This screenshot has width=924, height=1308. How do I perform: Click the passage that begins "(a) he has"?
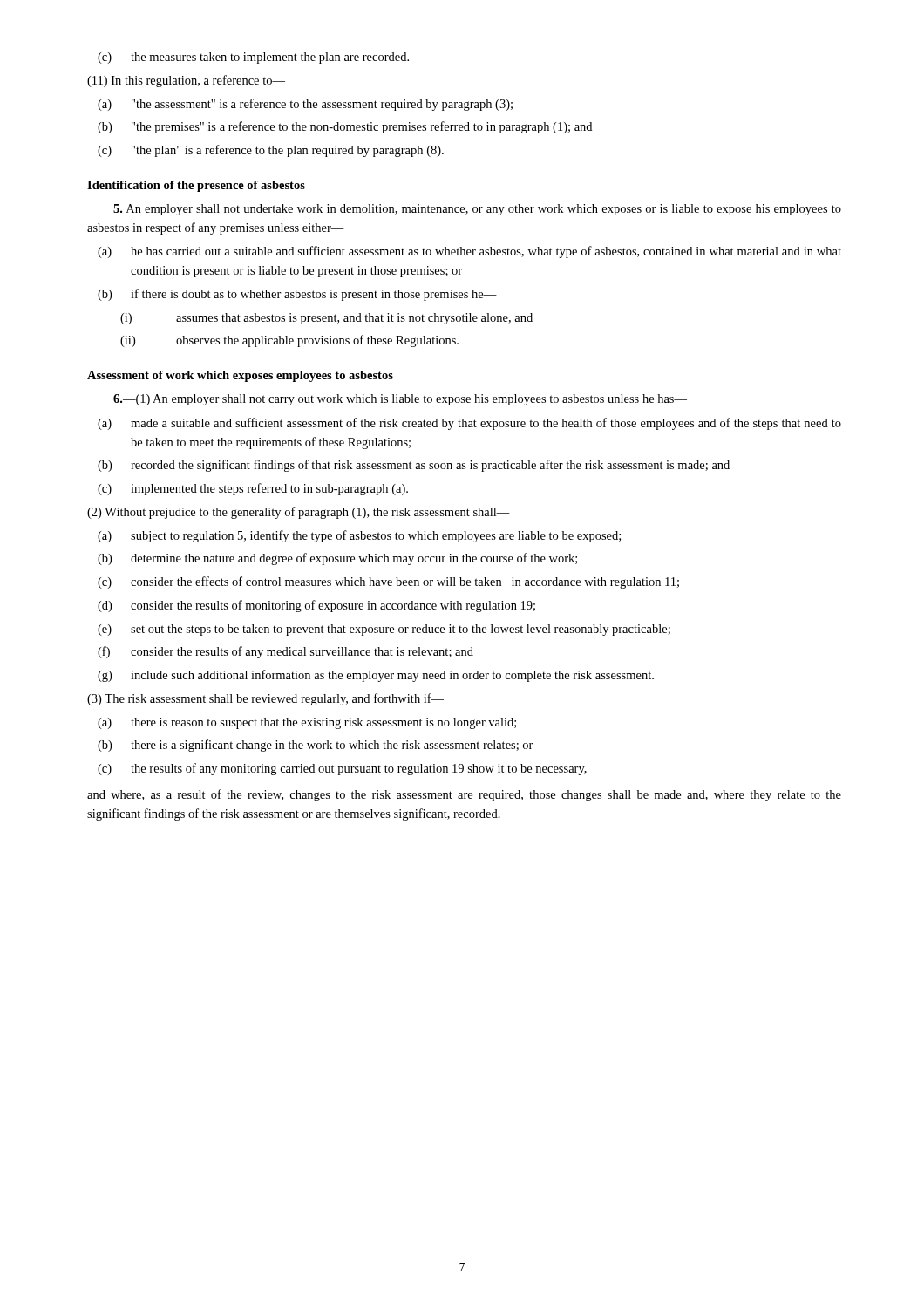(464, 262)
